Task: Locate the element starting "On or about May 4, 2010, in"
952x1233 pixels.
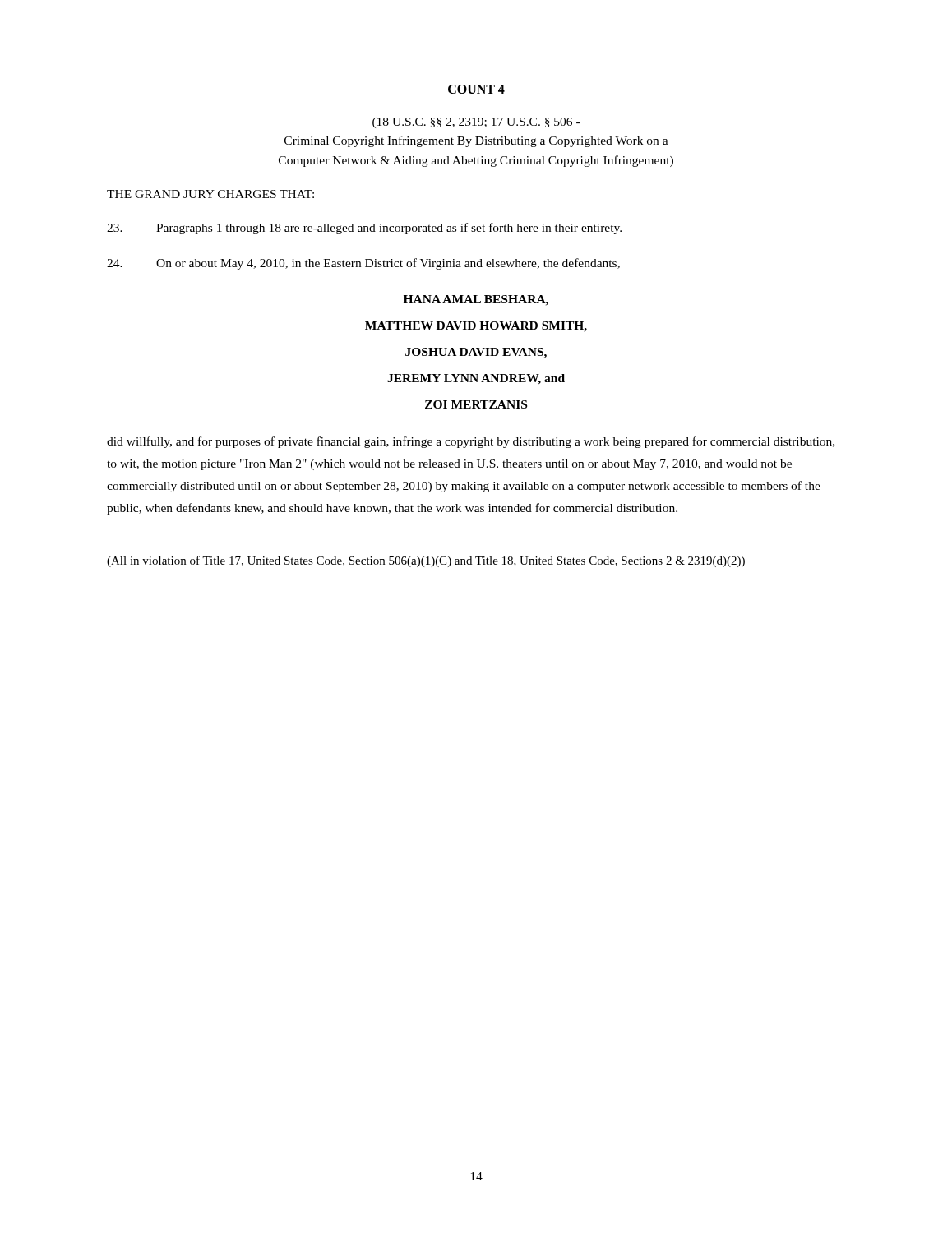Action: coord(364,263)
